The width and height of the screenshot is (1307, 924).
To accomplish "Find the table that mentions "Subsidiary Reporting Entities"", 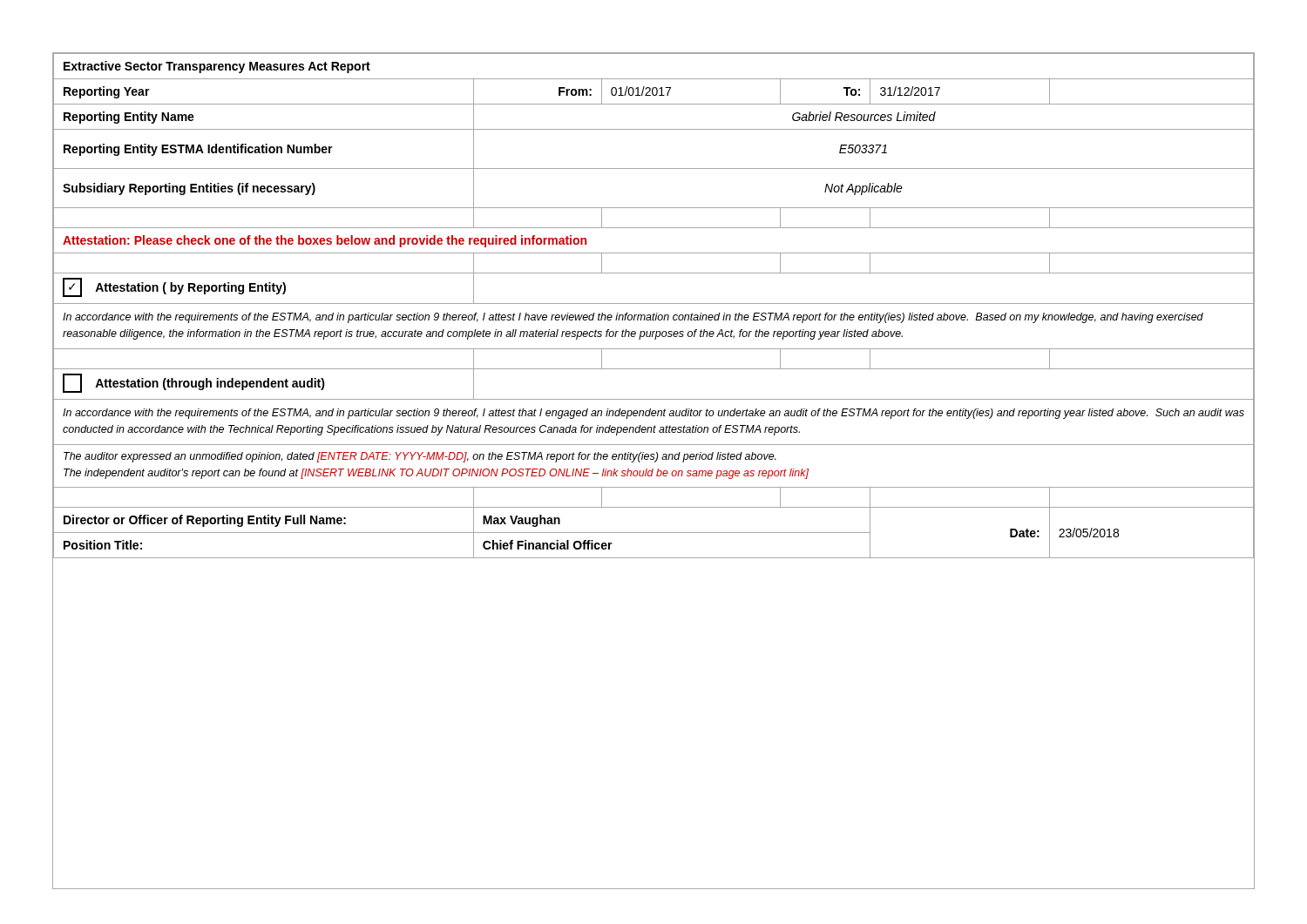I will (x=654, y=188).
